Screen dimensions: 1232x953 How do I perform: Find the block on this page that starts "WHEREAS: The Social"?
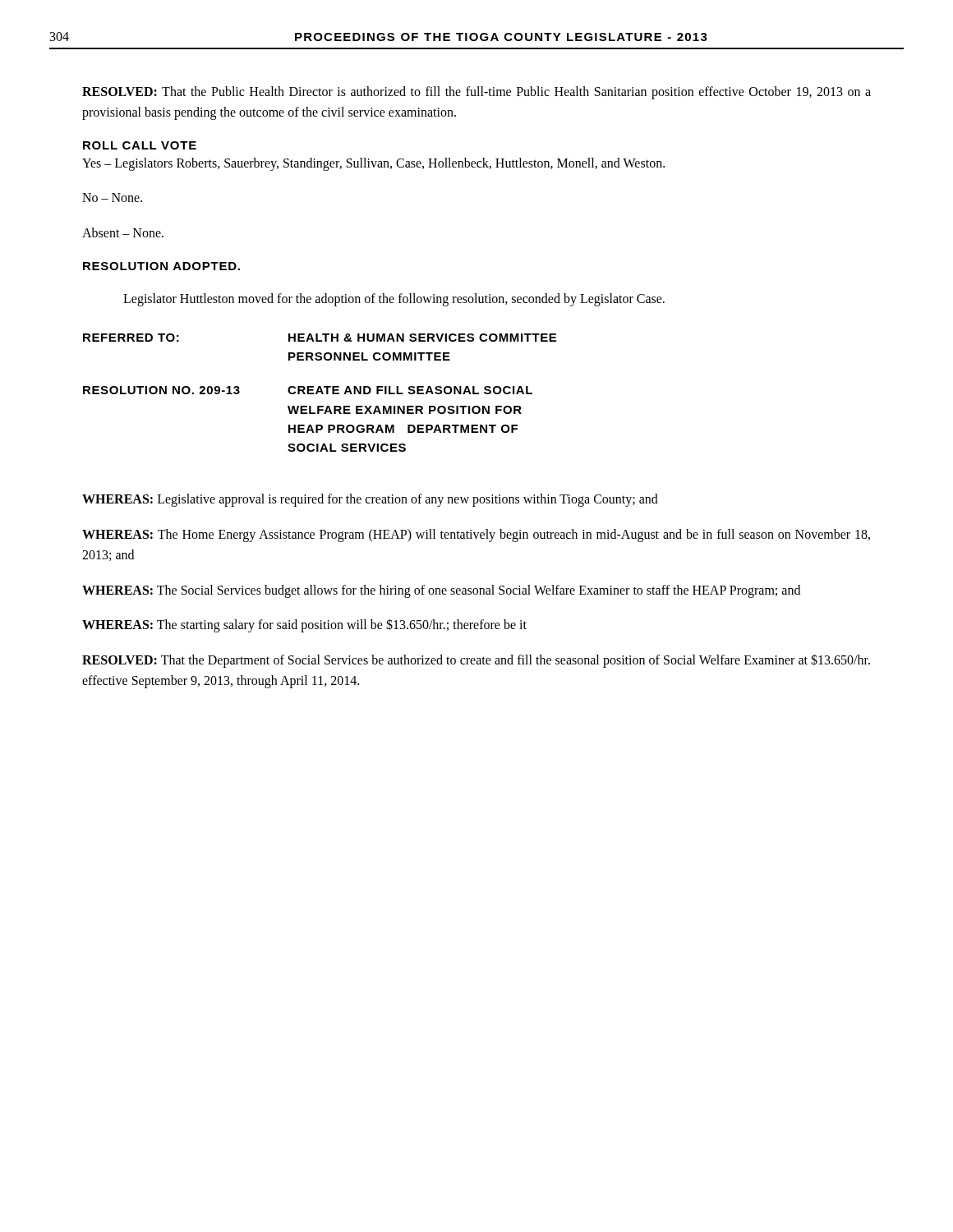pos(441,590)
